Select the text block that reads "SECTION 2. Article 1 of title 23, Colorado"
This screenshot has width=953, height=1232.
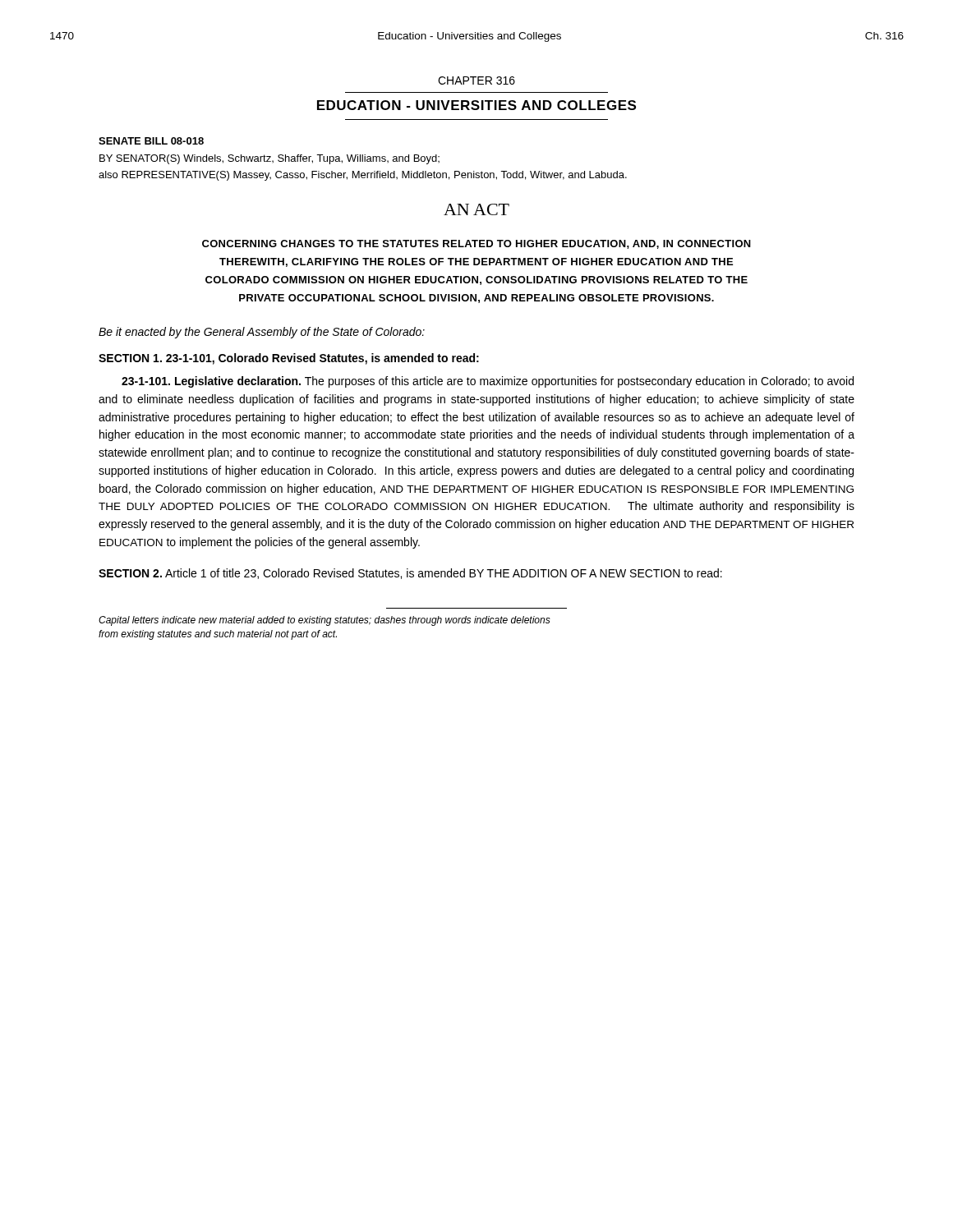(411, 573)
